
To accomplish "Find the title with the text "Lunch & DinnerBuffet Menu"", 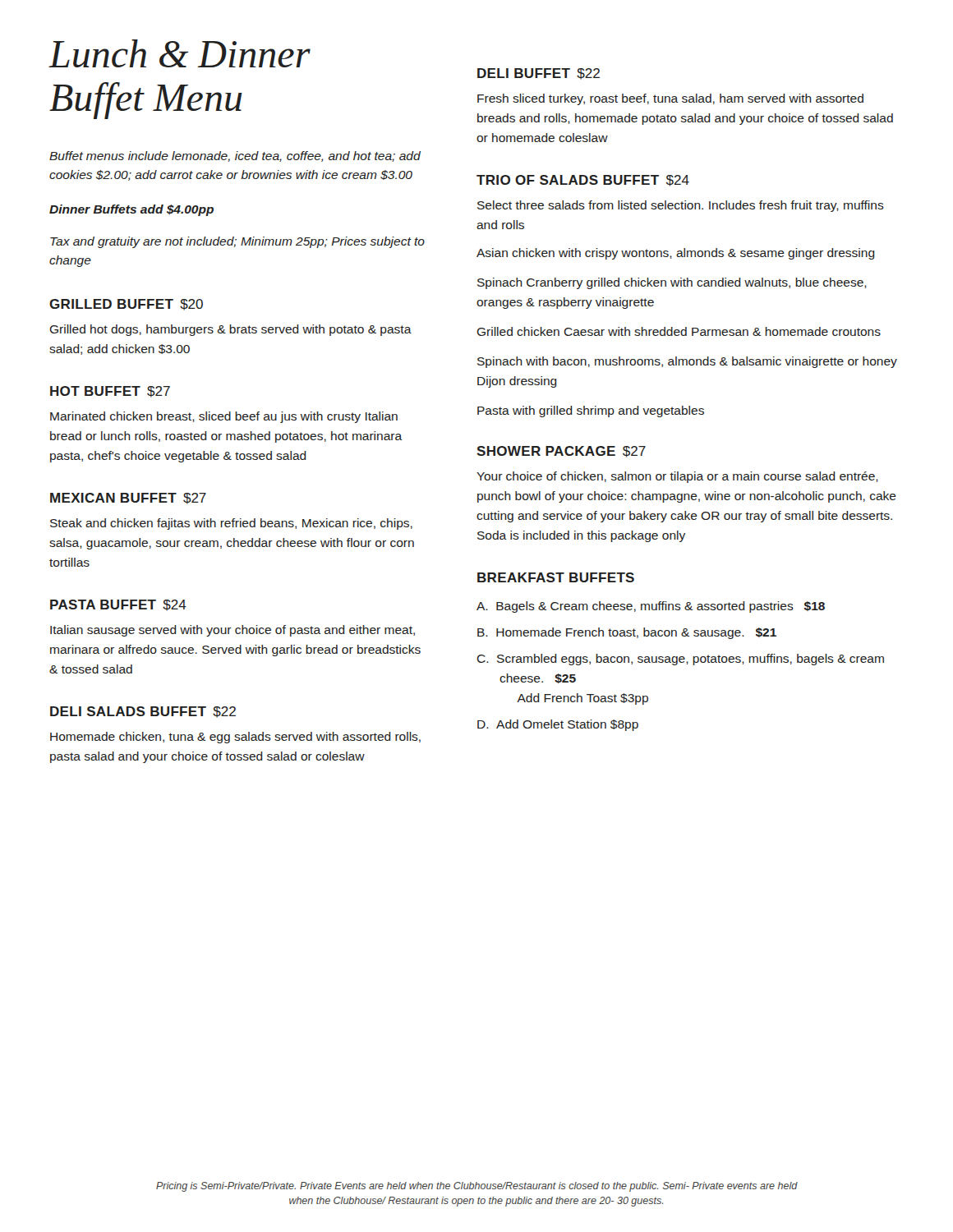I will click(180, 76).
